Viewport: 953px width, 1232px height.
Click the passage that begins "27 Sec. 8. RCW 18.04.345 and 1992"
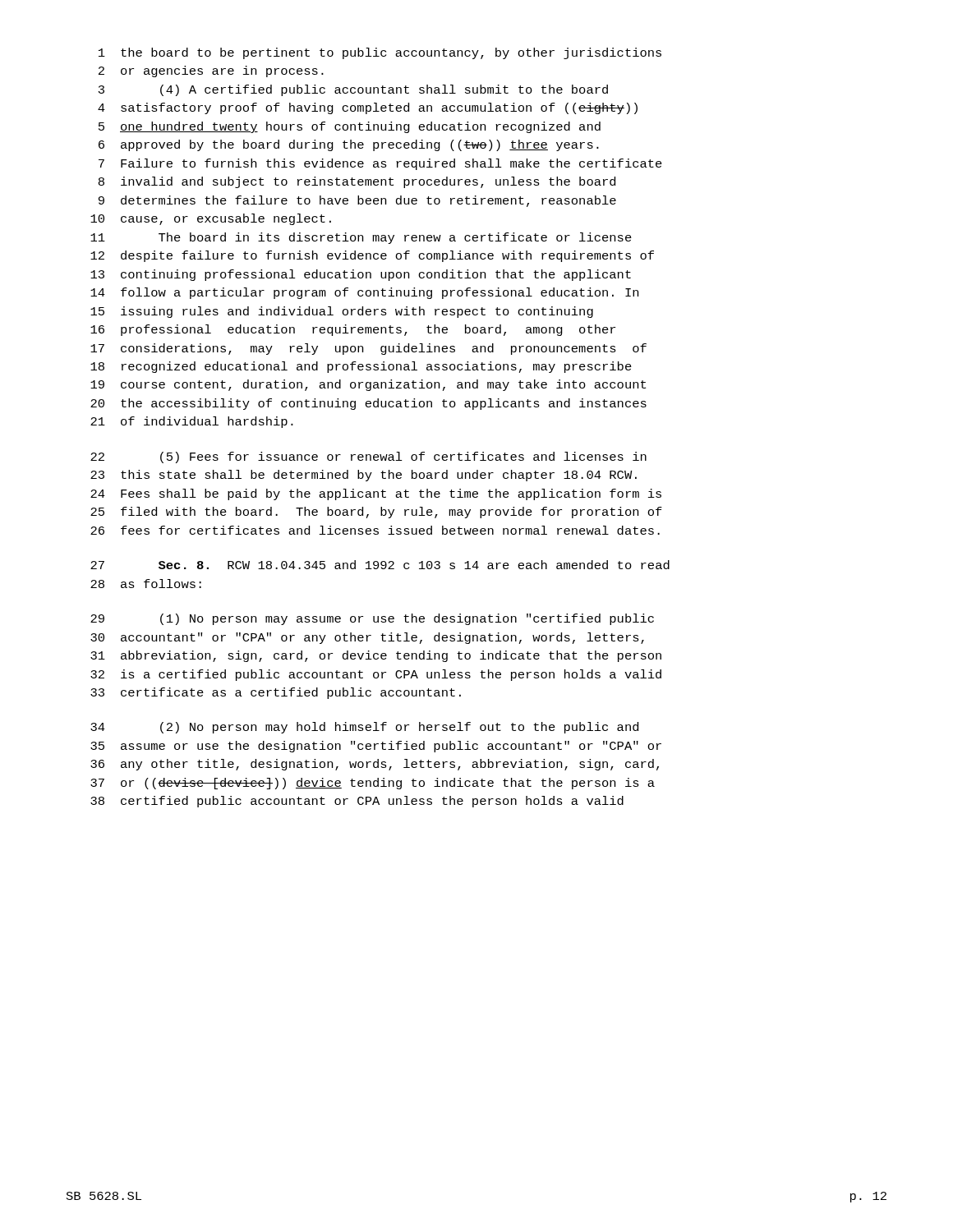click(476, 566)
